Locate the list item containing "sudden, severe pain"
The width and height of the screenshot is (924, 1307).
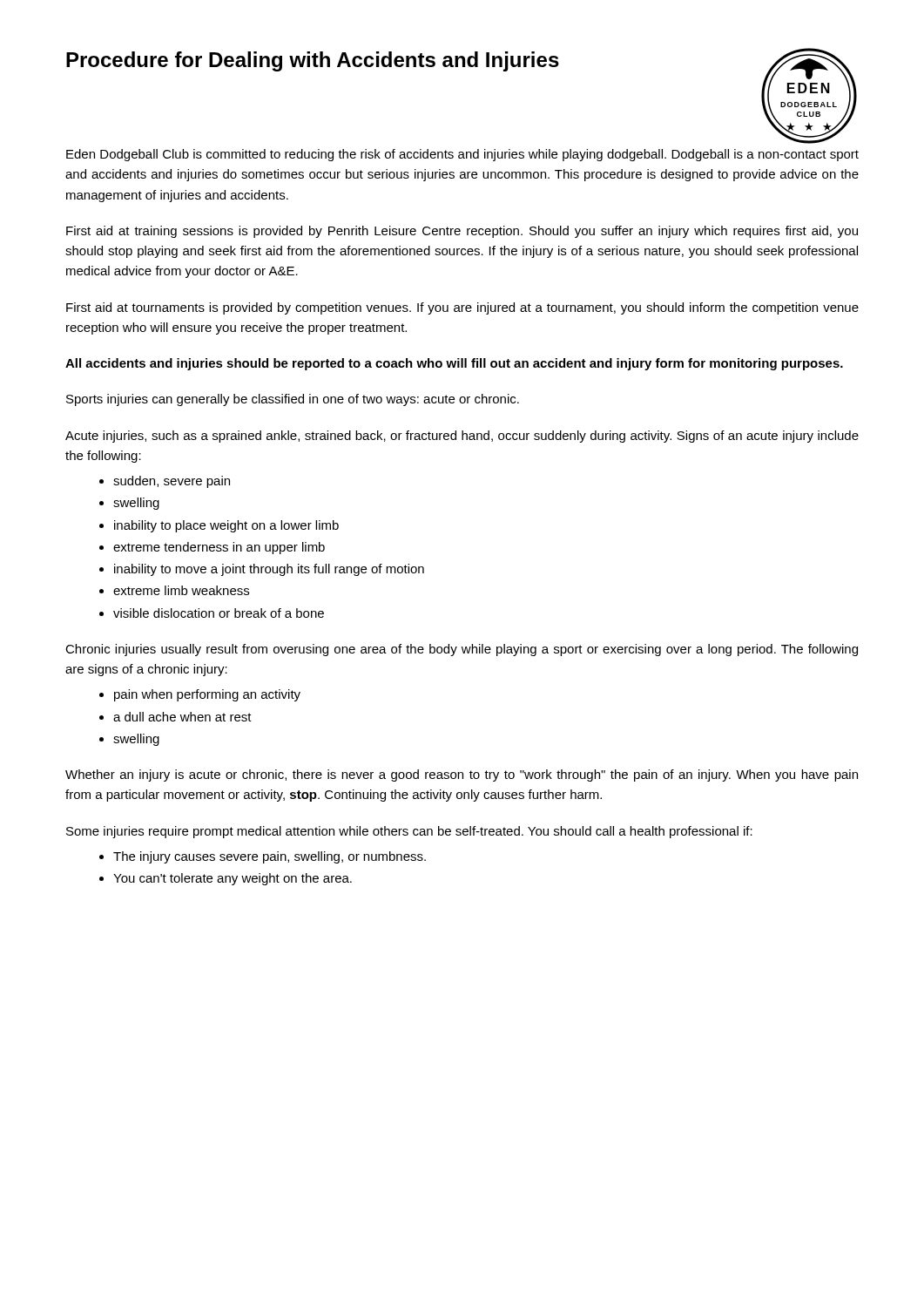click(172, 481)
